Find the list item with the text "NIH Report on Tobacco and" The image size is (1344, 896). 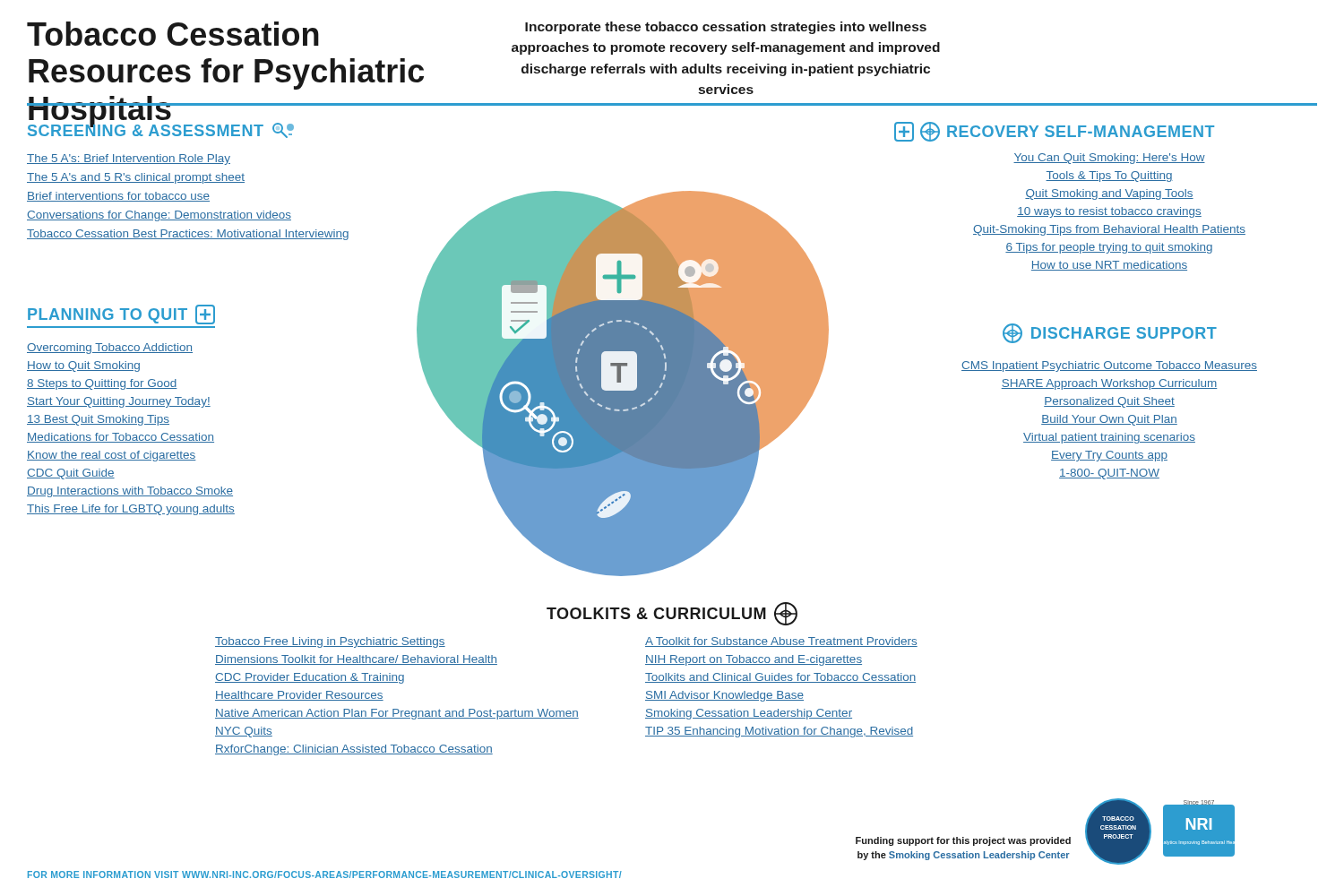click(x=754, y=659)
